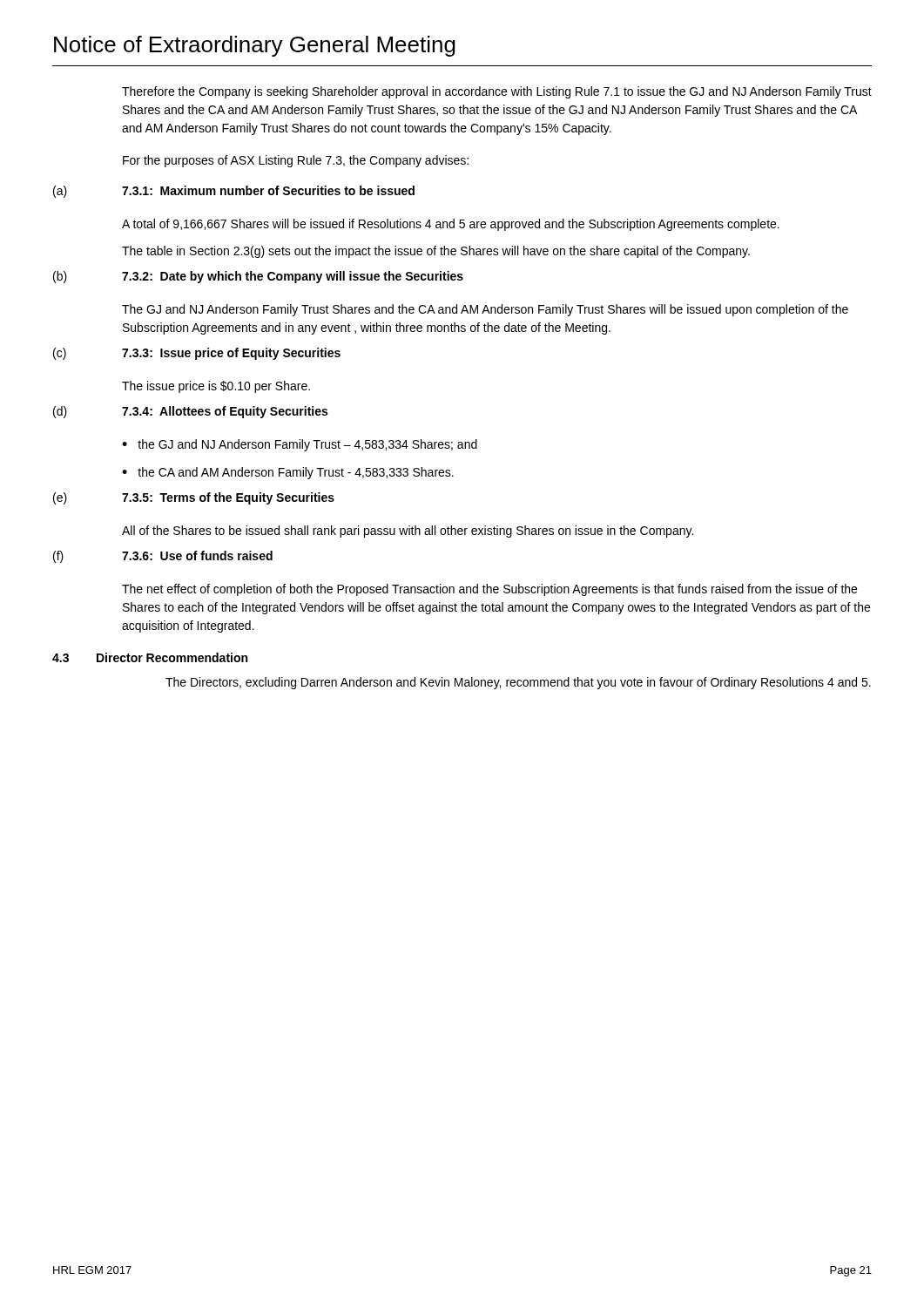Locate the text starting "The Directors, excluding Darren Anderson and"
Image resolution: width=924 pixels, height=1307 pixels.
(518, 682)
